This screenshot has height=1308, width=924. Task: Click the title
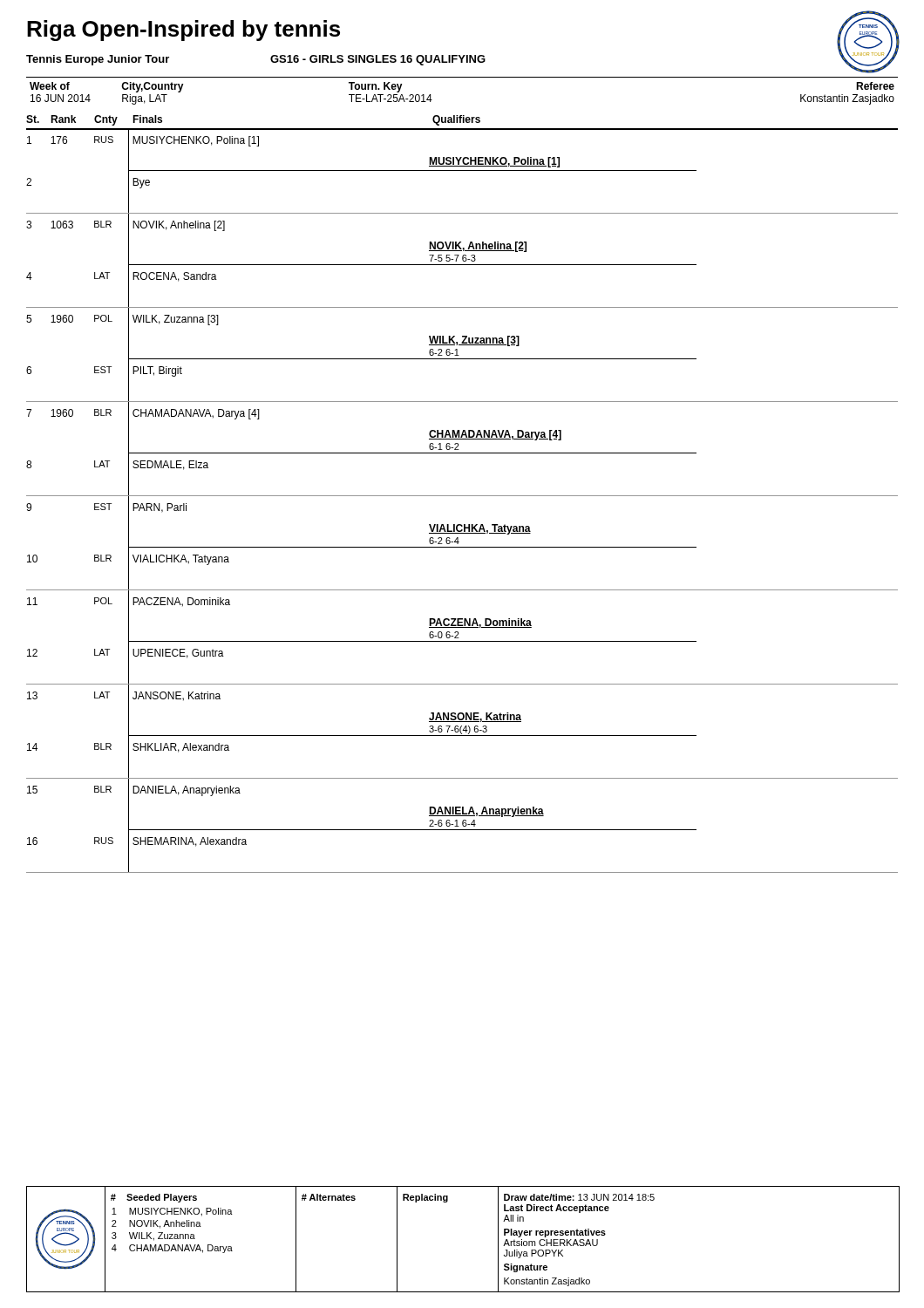click(x=184, y=29)
